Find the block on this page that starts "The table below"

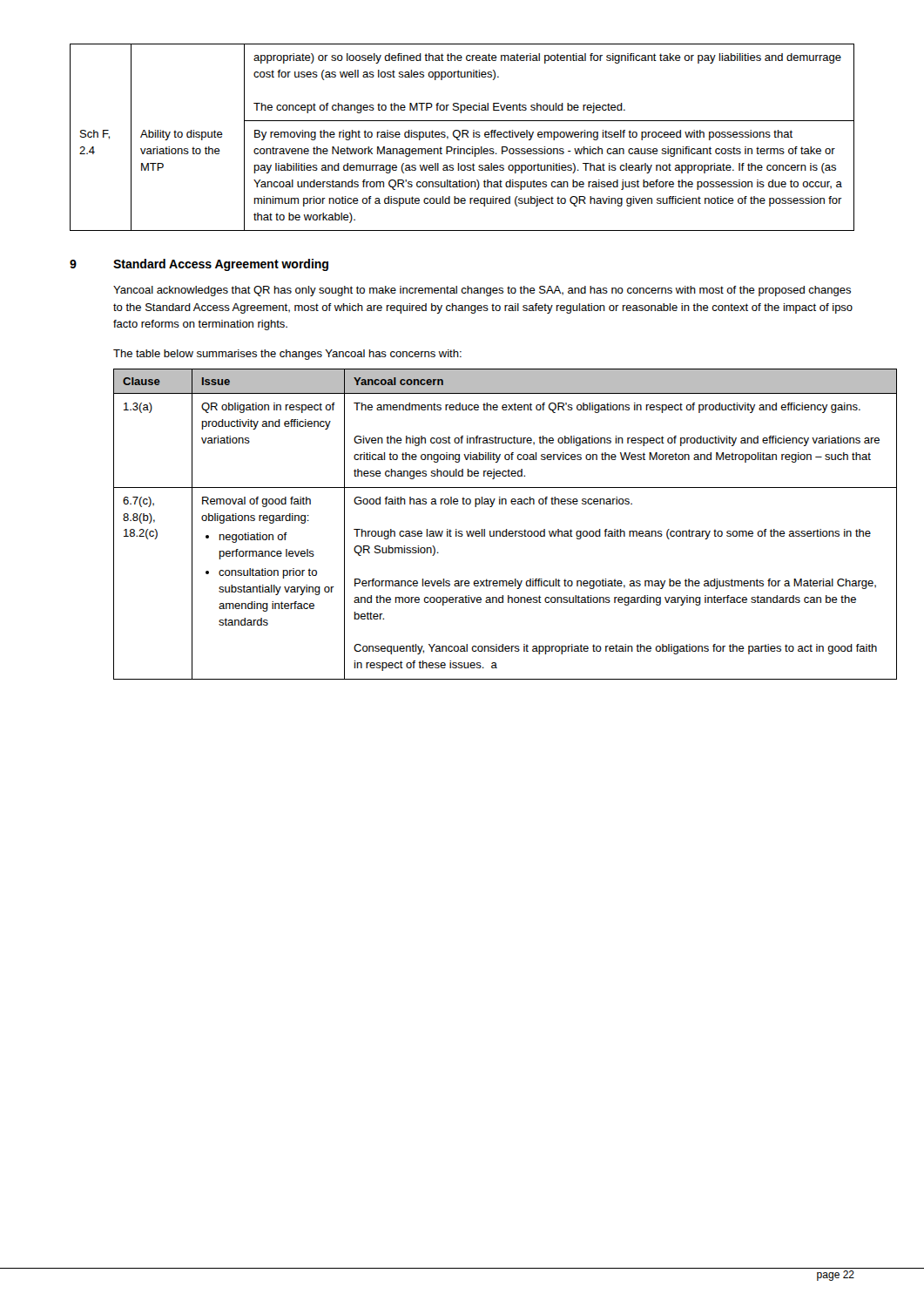[288, 353]
